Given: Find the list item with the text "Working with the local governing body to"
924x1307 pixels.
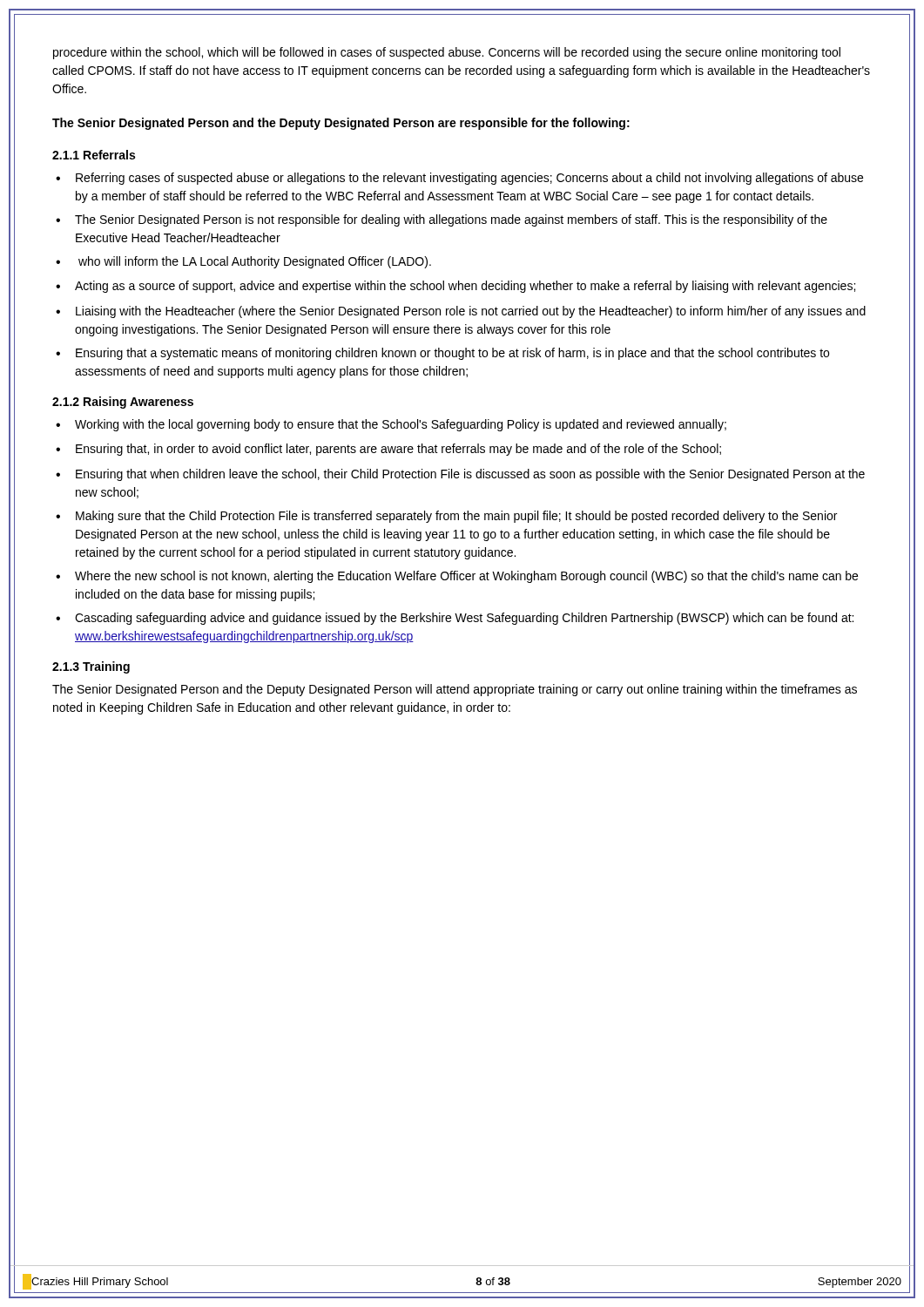Looking at the screenshot, I should click(x=473, y=425).
